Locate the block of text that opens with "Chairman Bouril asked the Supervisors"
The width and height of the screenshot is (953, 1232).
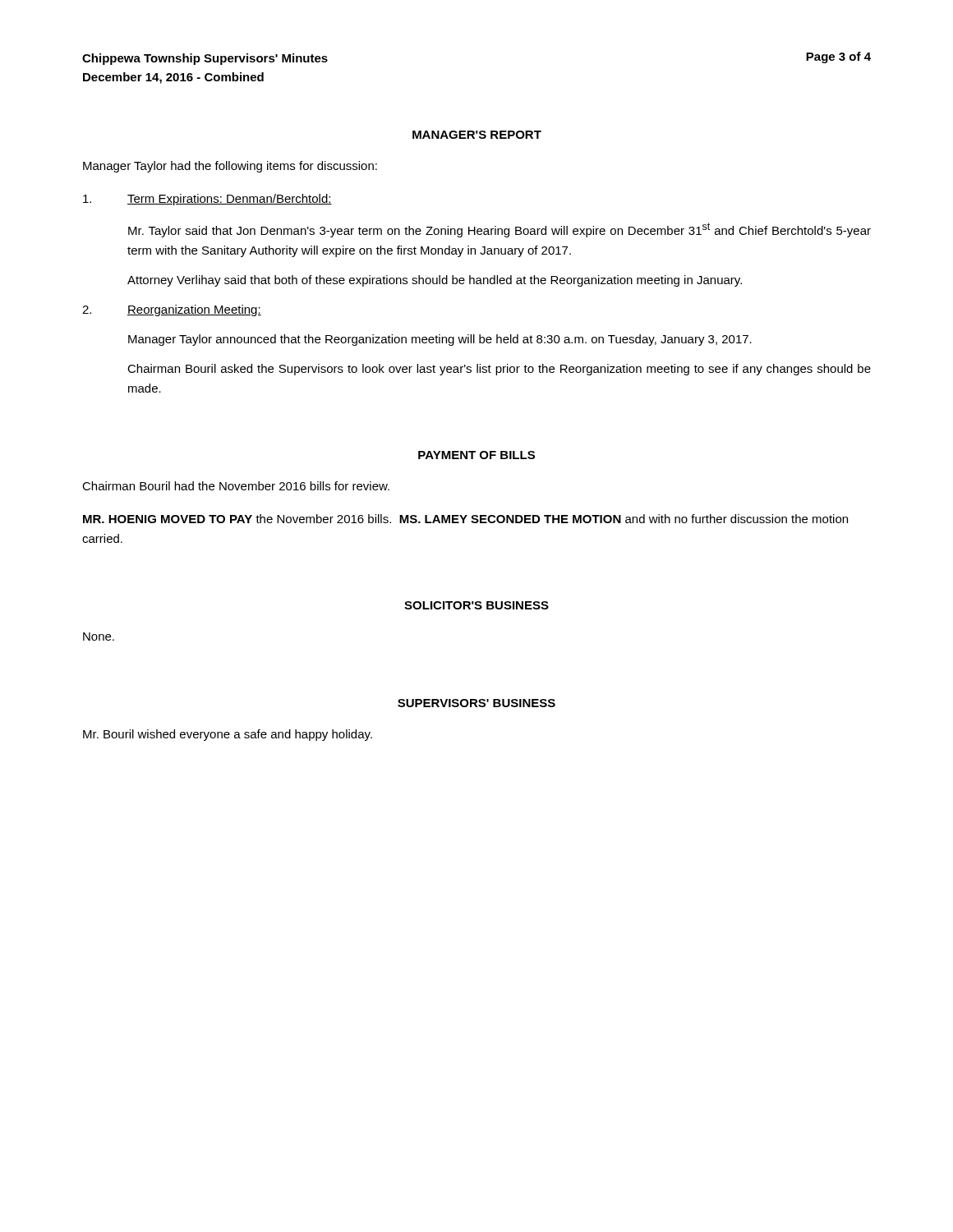click(499, 378)
